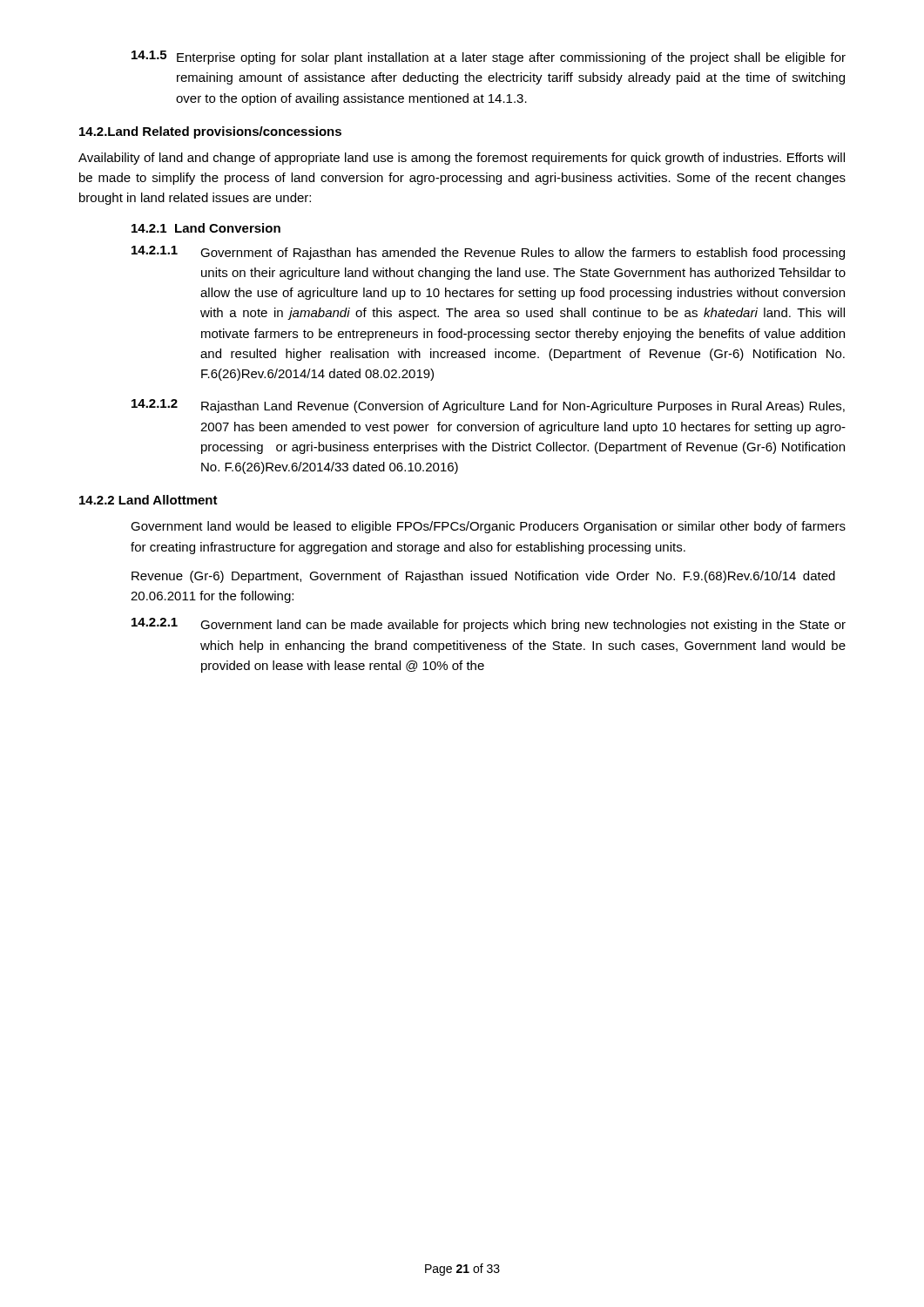The image size is (924, 1307).
Task: Click on the passage starting "14.2.1.2 Rajasthan Land Revenue"
Action: pos(462,436)
